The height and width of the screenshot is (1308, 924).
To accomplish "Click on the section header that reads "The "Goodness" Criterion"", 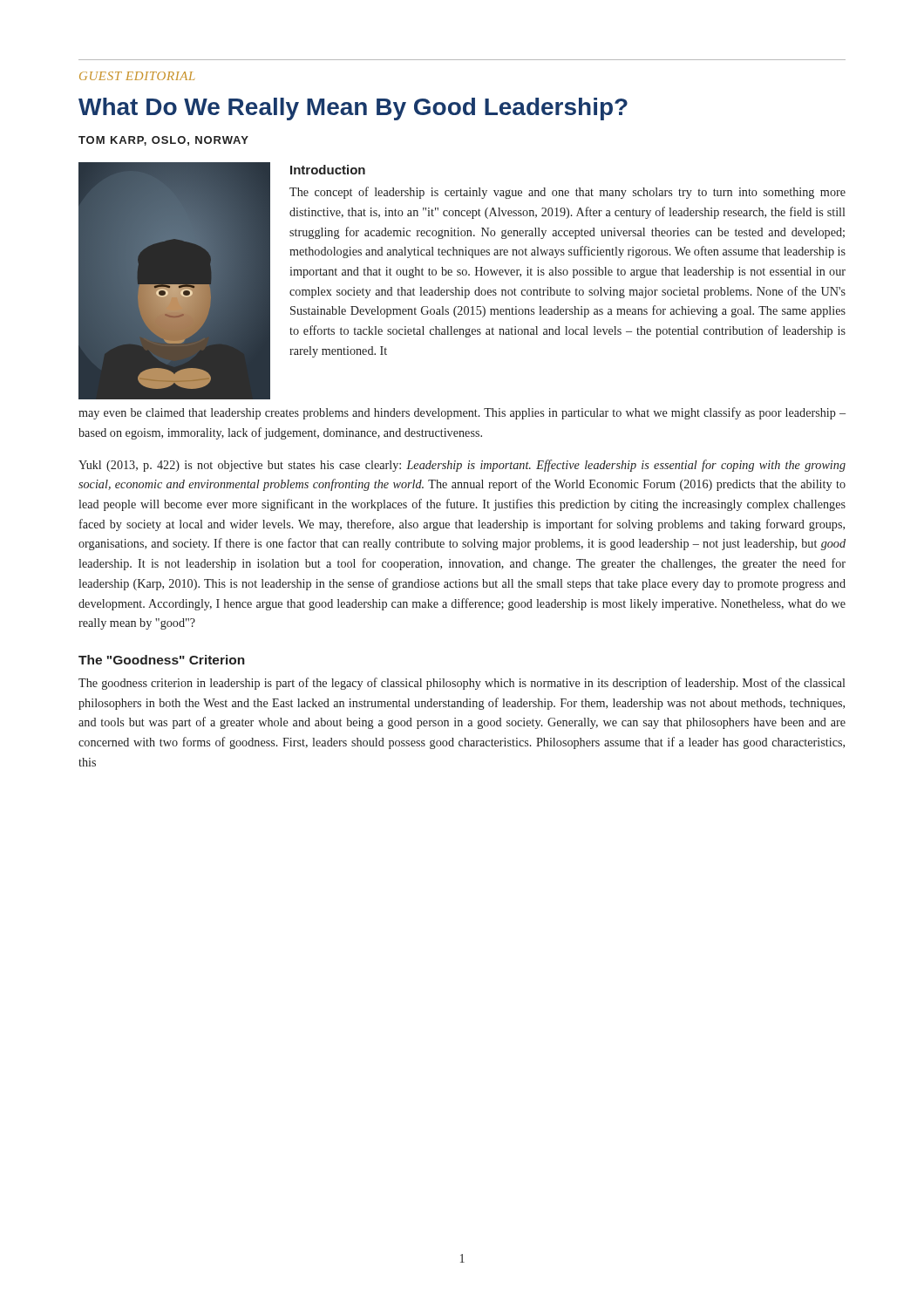I will 162,660.
